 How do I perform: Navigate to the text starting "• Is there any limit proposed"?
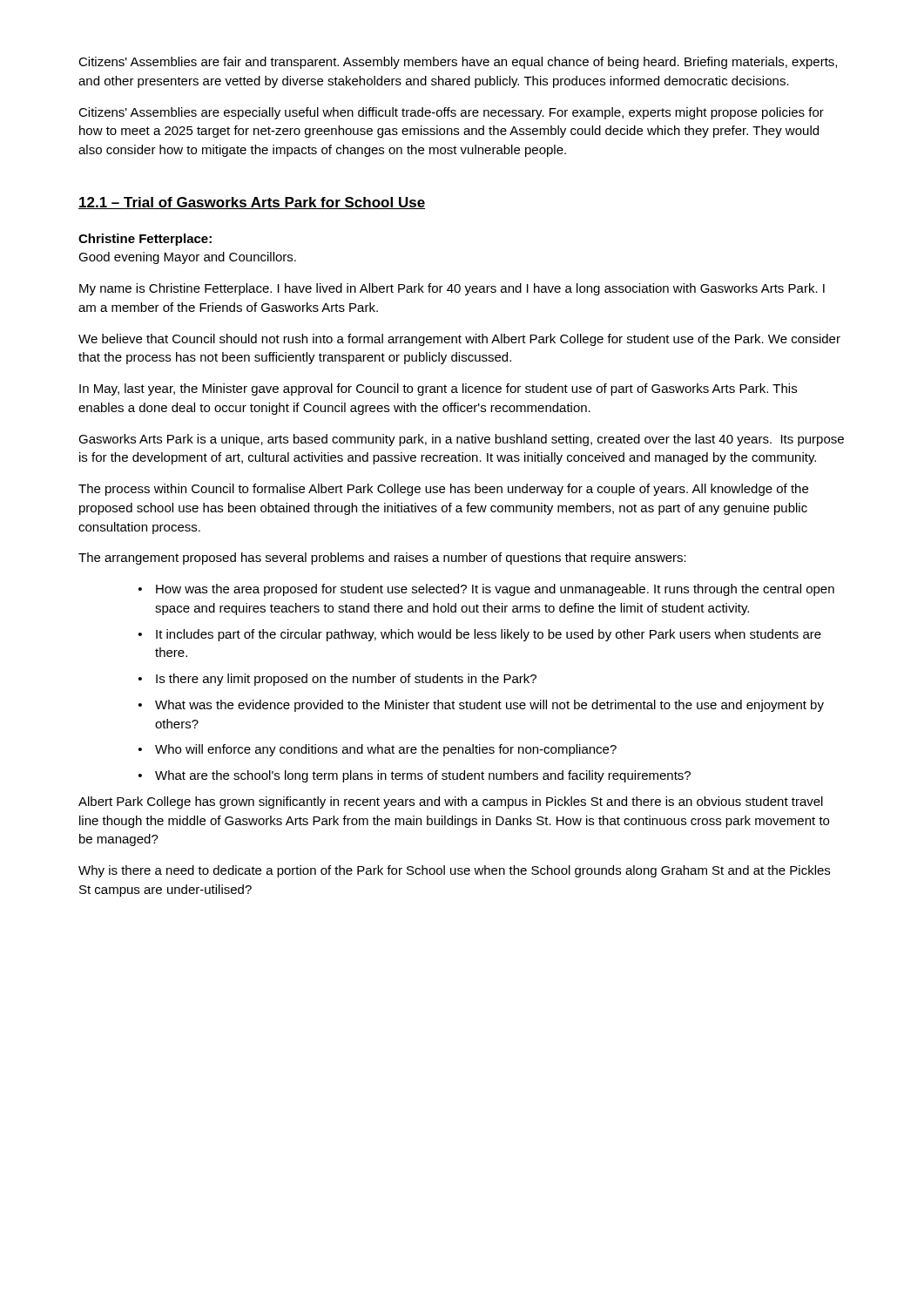488,679
